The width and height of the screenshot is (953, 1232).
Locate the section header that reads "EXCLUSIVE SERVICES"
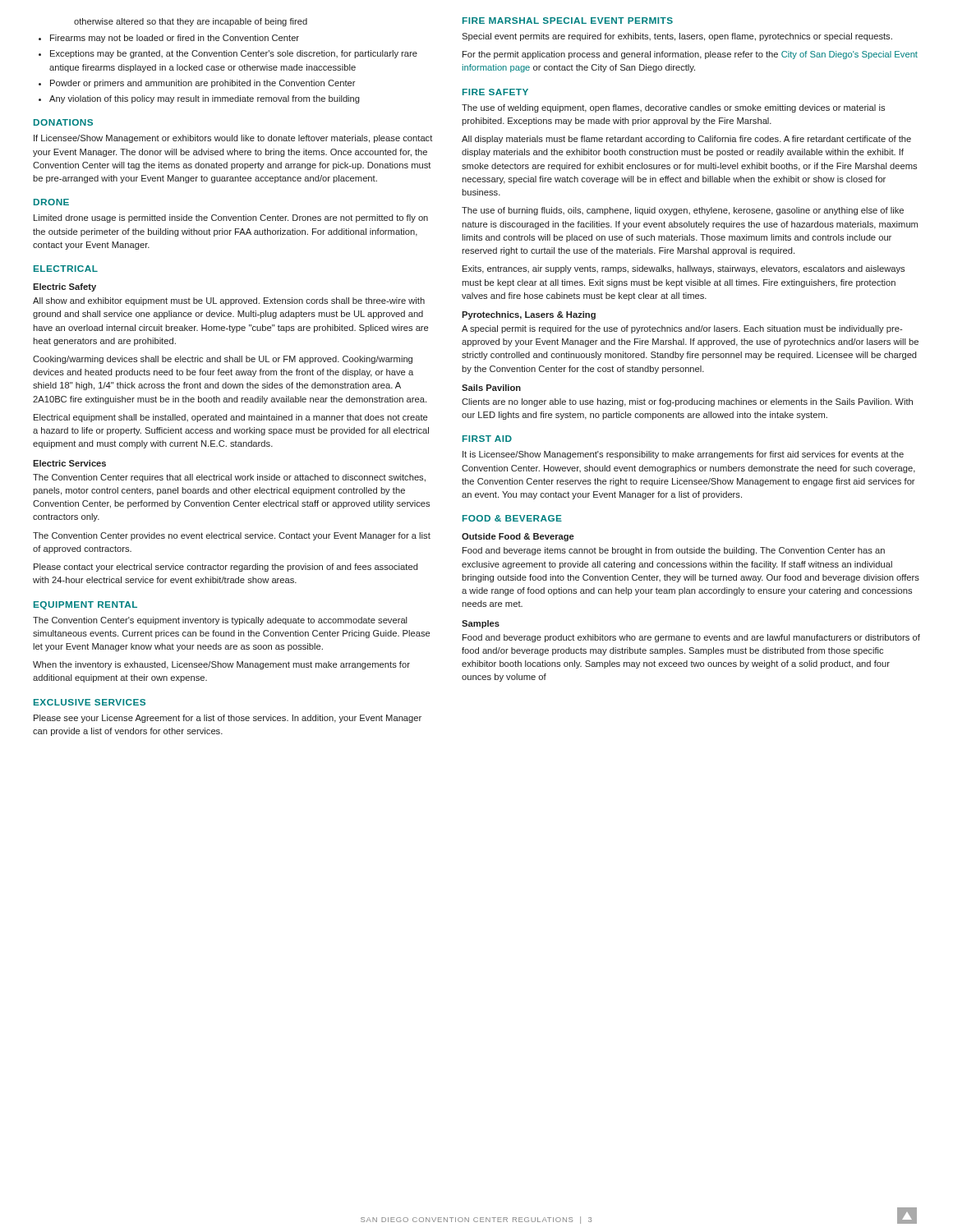[x=90, y=702]
